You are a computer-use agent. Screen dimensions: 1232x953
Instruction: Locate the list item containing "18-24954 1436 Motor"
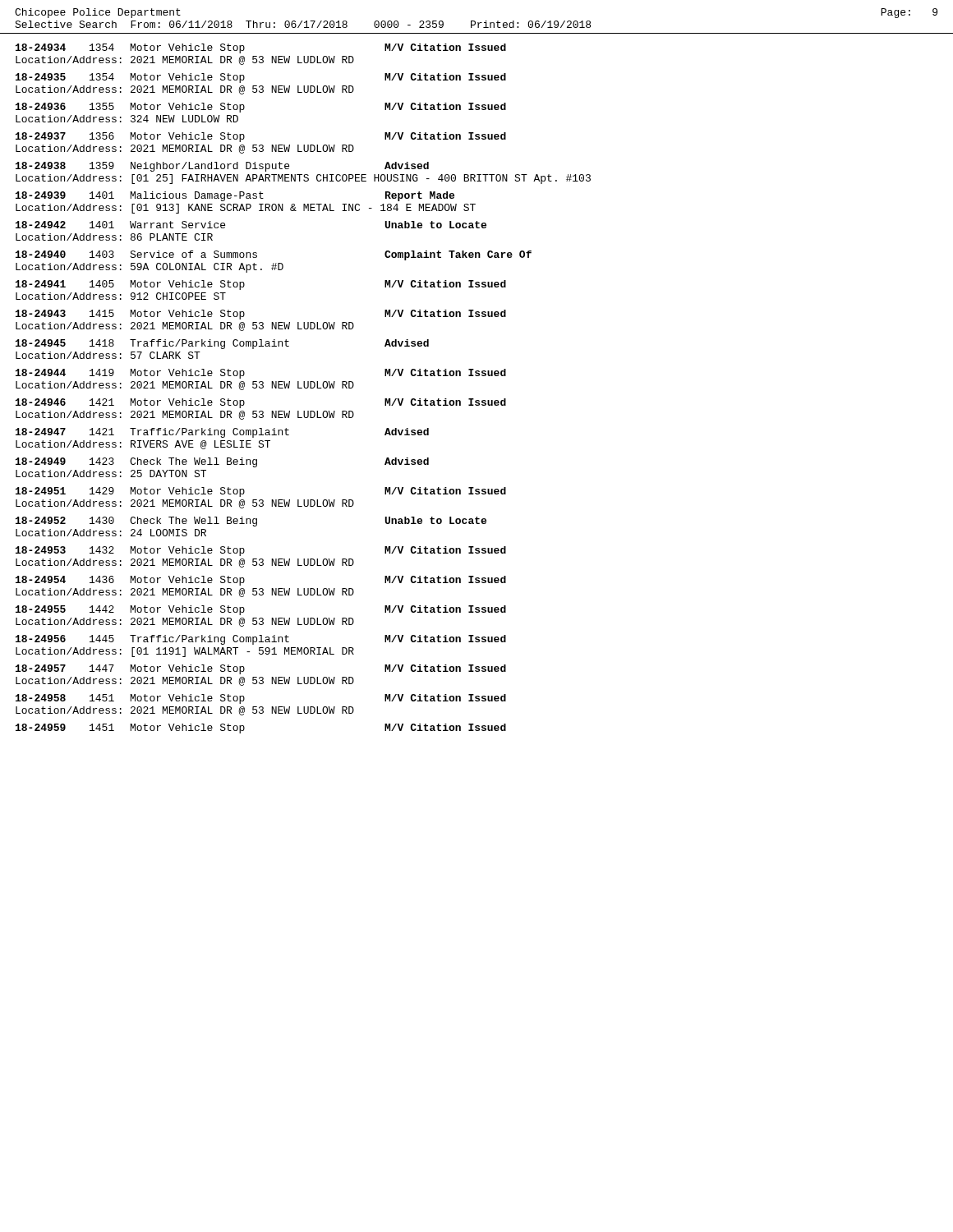pos(476,586)
